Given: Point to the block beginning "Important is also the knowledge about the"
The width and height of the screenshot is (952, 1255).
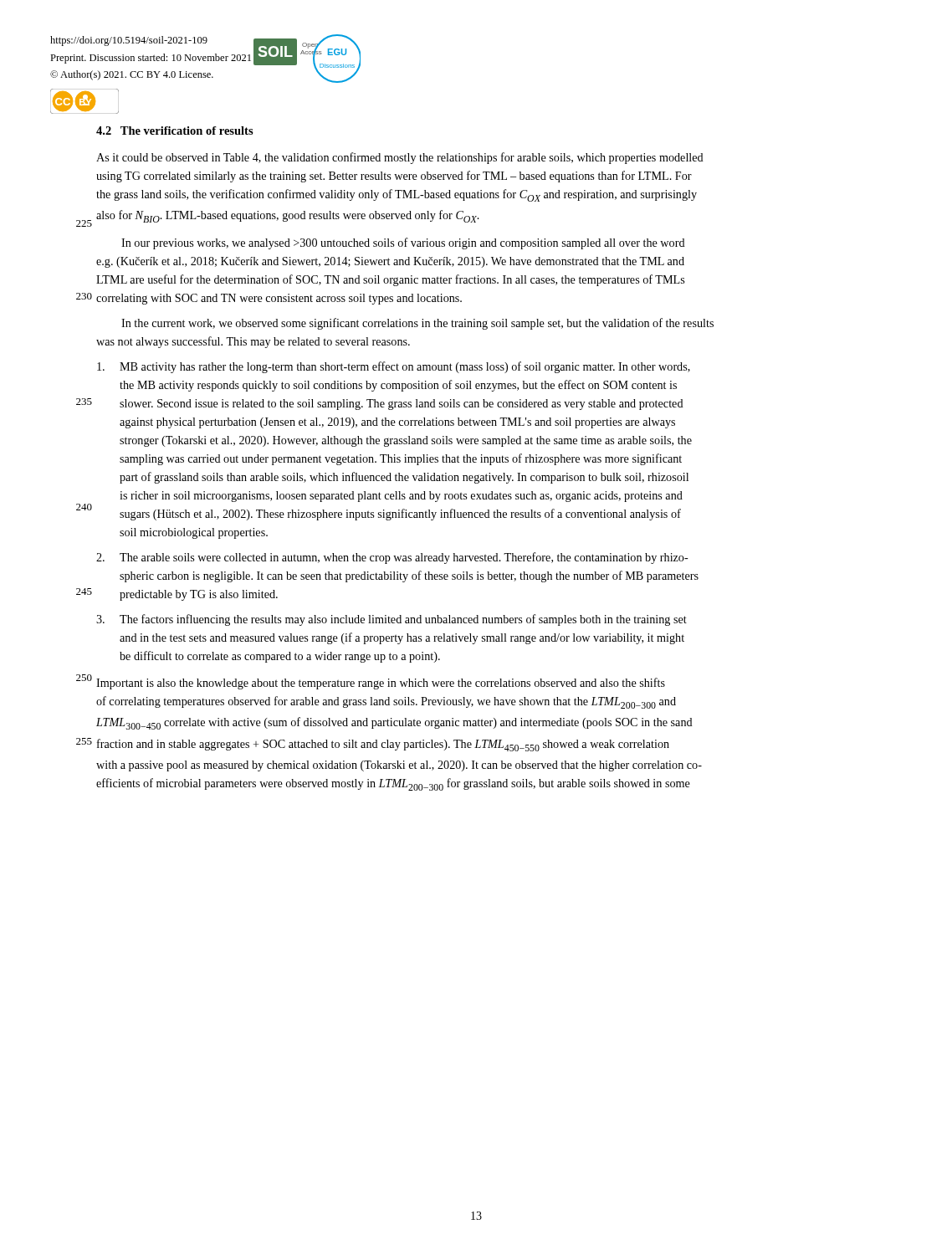Looking at the screenshot, I should click(399, 735).
